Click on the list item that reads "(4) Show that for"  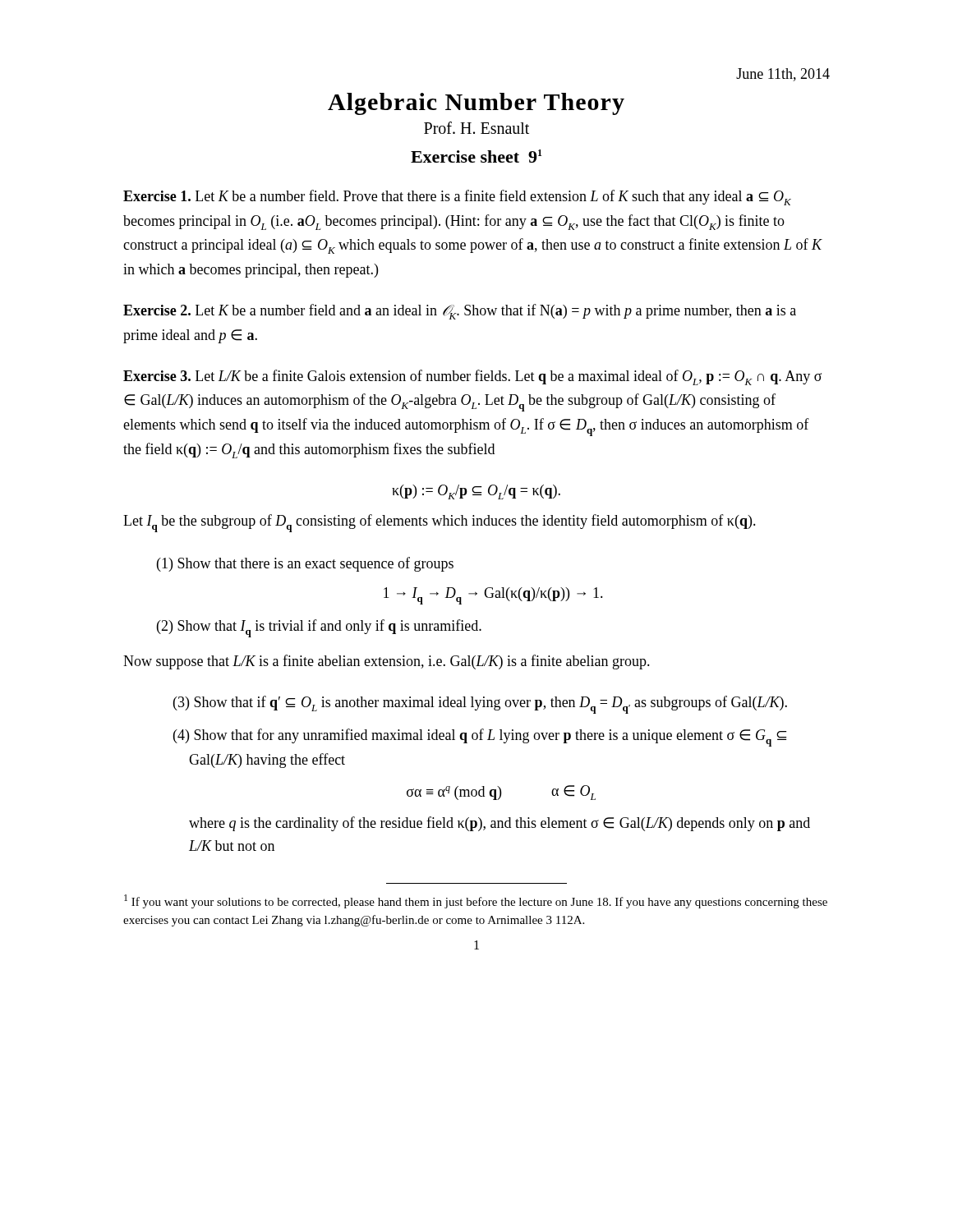coord(501,791)
